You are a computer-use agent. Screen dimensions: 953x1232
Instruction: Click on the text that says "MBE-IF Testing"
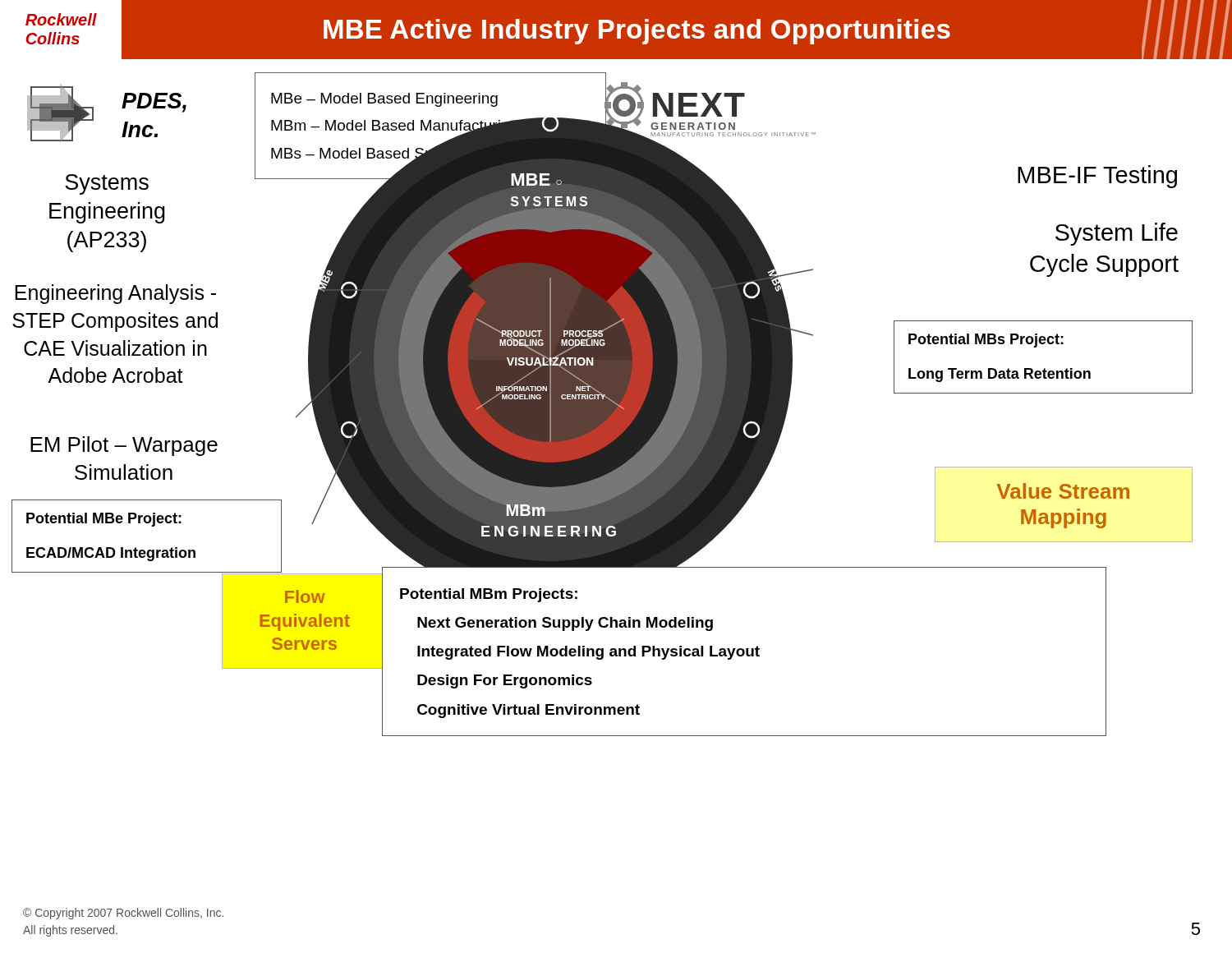[x=1097, y=175]
